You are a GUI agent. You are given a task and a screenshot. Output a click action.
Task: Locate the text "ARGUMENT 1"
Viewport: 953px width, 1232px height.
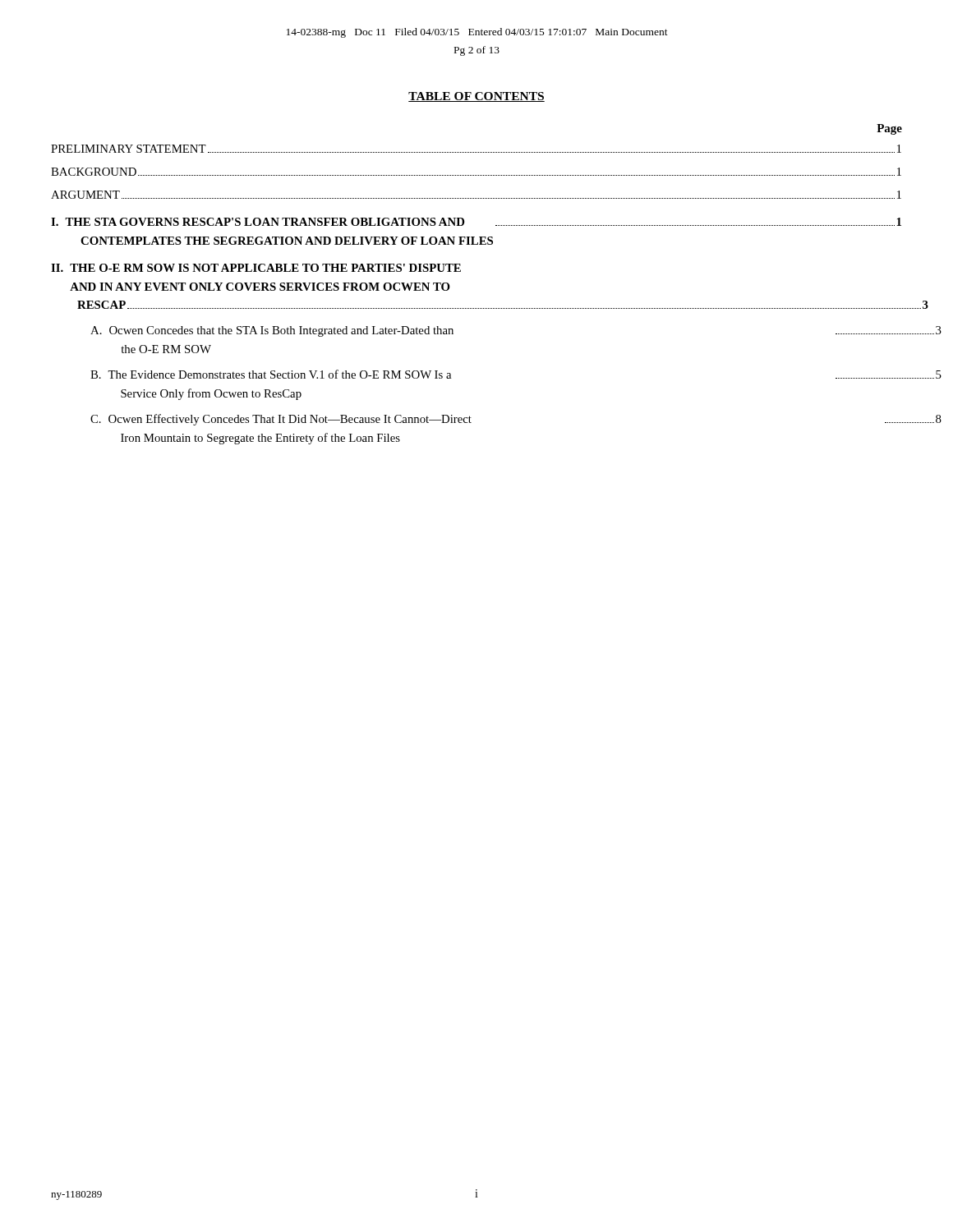click(476, 195)
